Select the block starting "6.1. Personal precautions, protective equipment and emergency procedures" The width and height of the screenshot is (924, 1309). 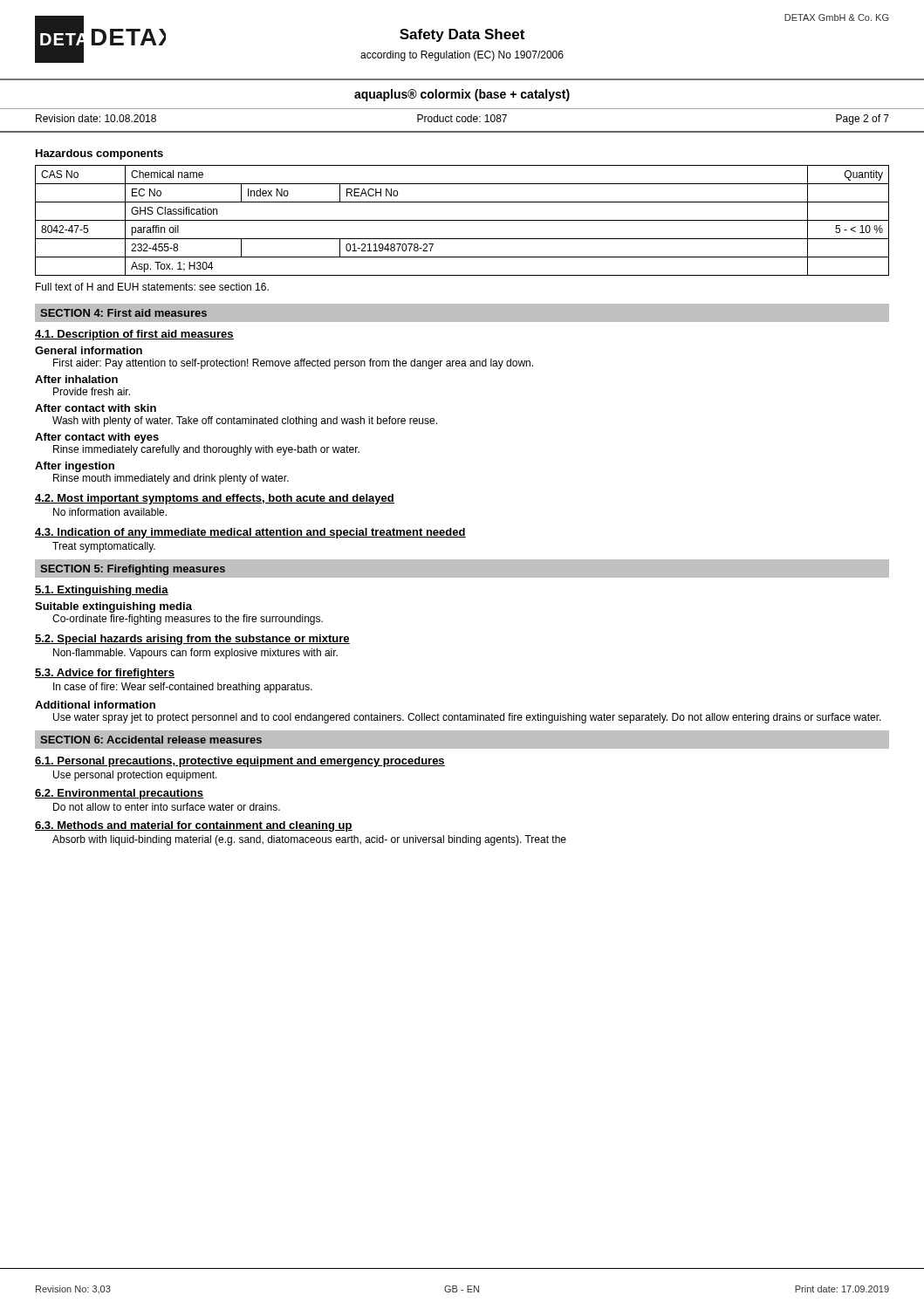pyautogui.click(x=240, y=761)
